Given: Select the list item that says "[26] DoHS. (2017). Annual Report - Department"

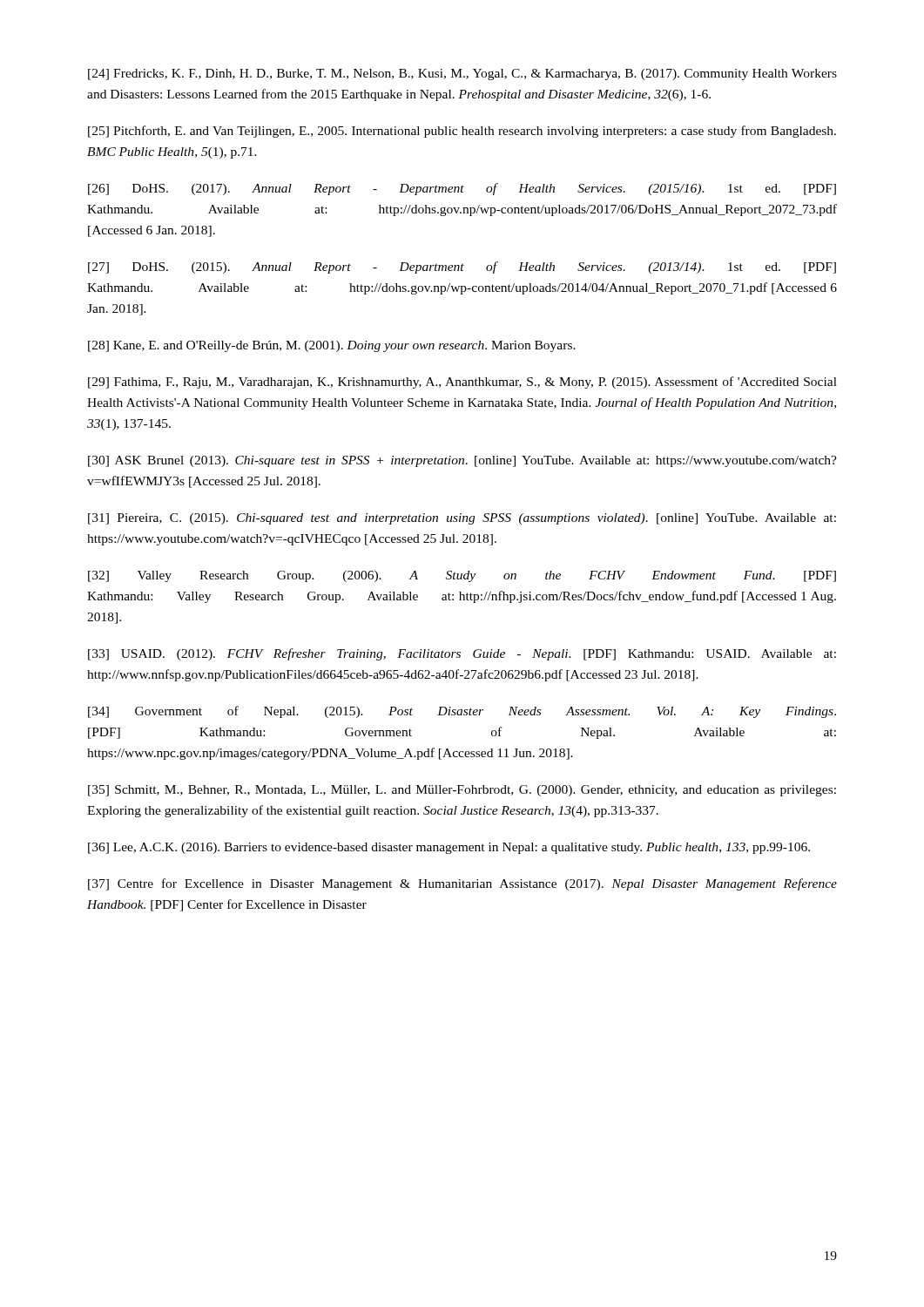Looking at the screenshot, I should (x=462, y=209).
